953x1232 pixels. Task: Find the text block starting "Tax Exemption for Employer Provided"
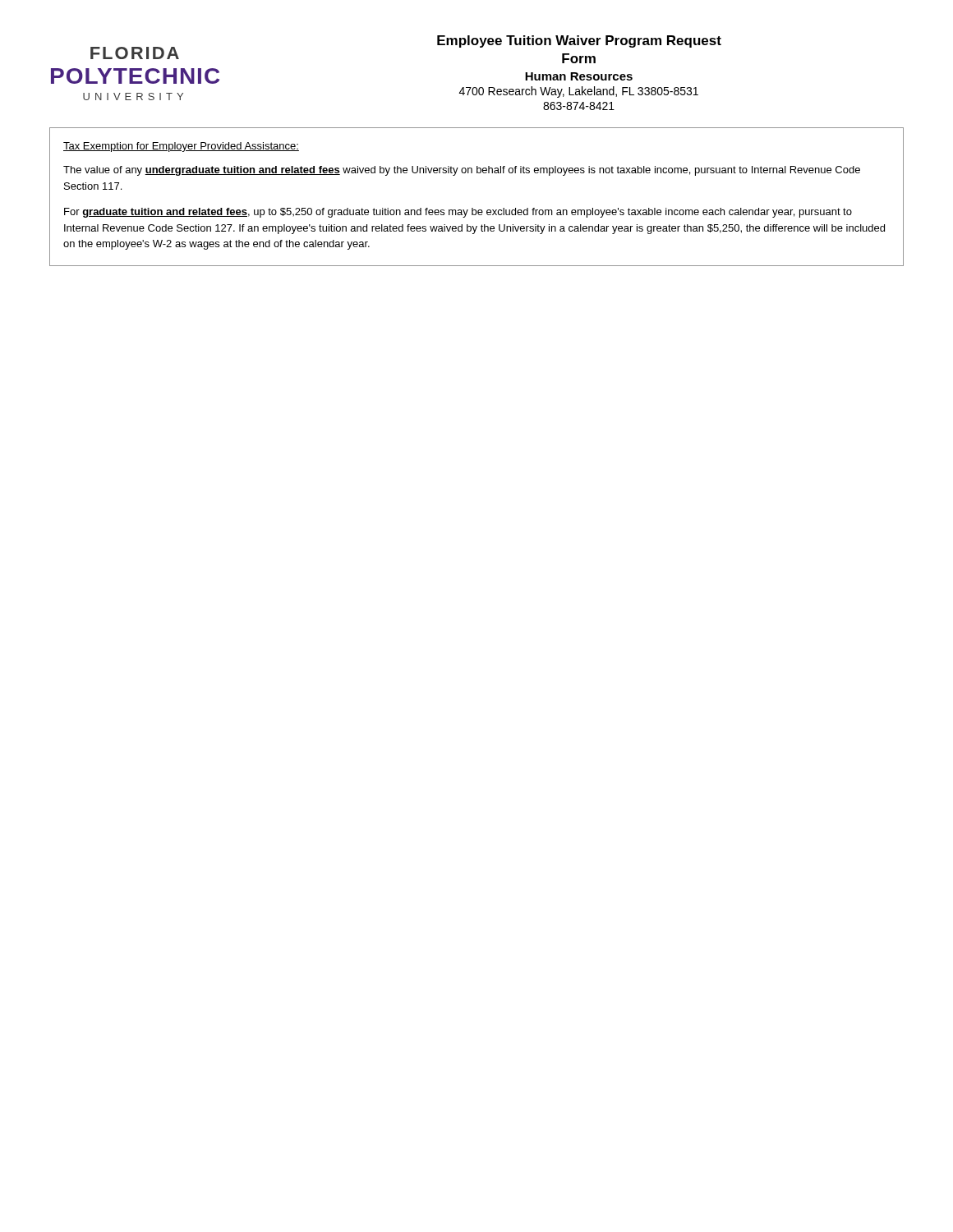tap(181, 146)
